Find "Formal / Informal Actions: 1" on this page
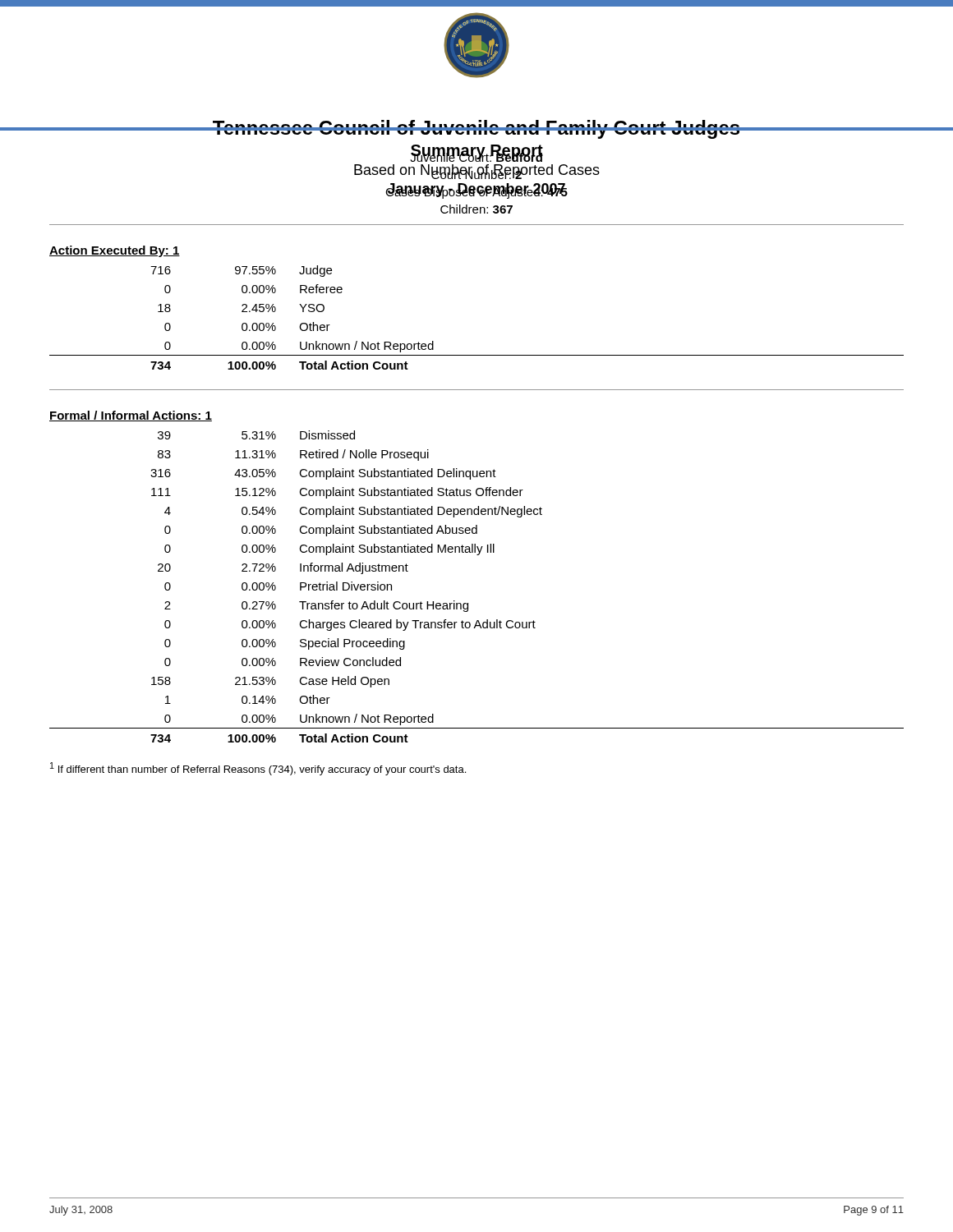Screen dimensions: 1232x953 131,415
